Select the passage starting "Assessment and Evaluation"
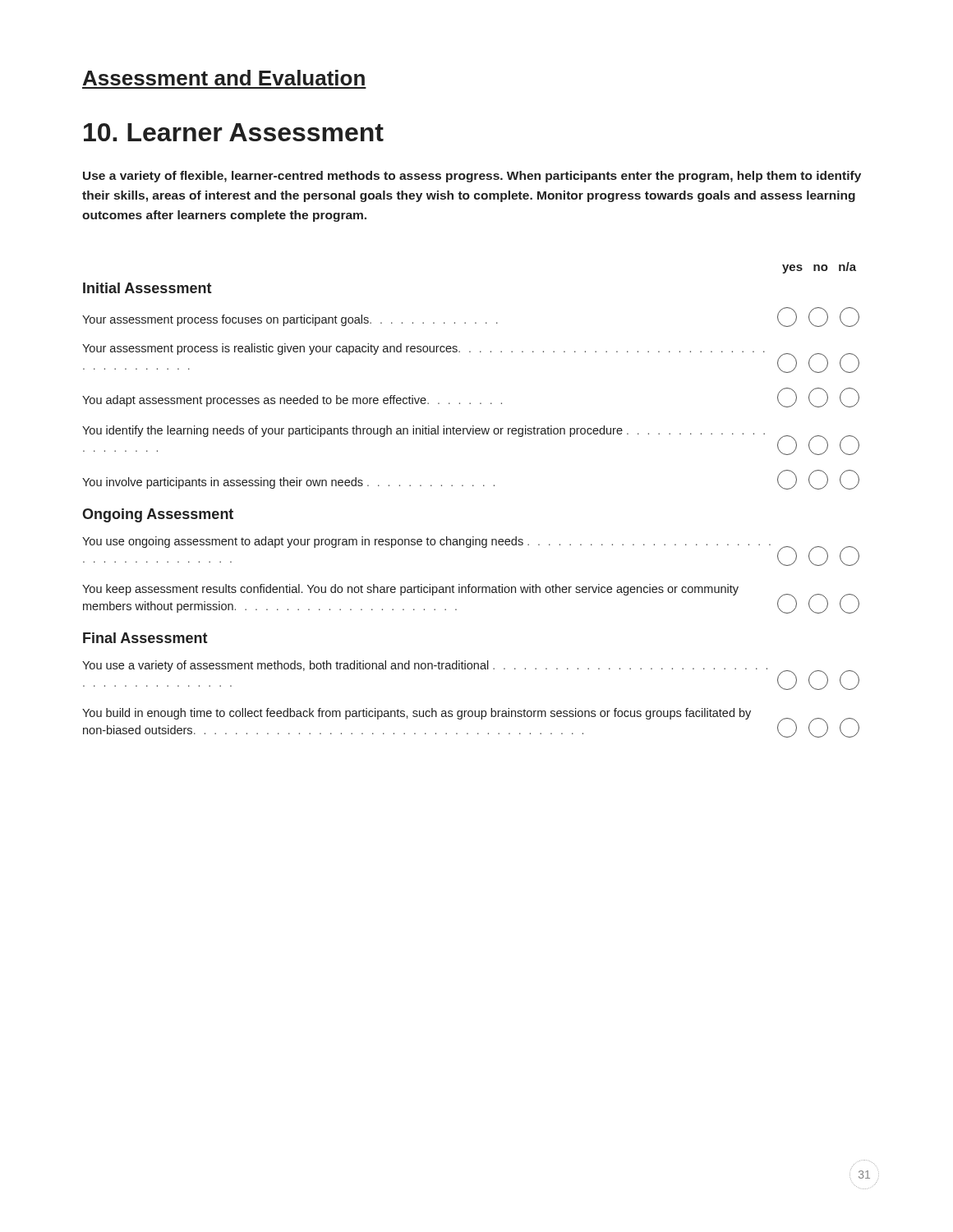Viewport: 953px width, 1232px height. coord(224,78)
